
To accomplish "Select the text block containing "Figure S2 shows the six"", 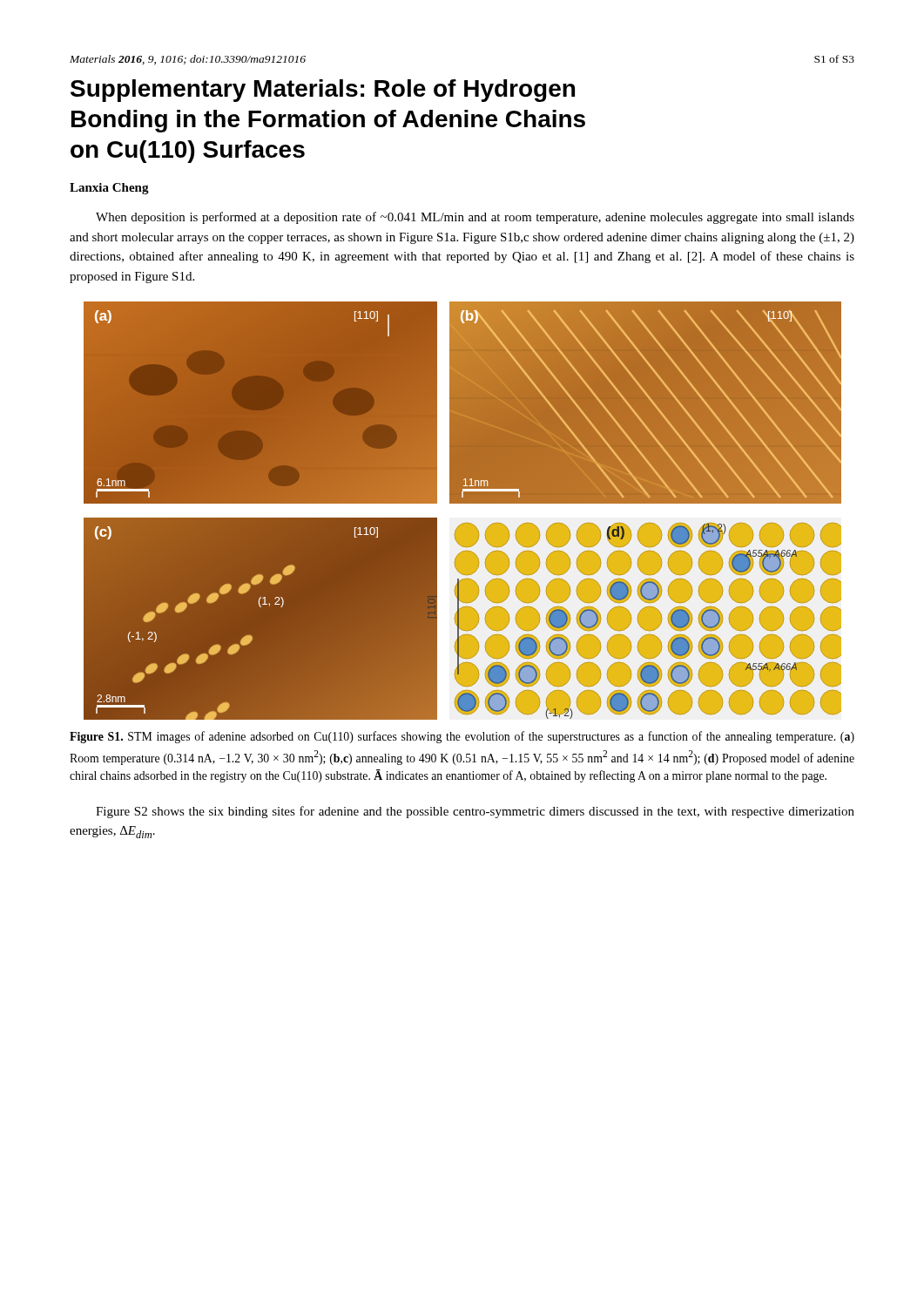I will [462, 822].
